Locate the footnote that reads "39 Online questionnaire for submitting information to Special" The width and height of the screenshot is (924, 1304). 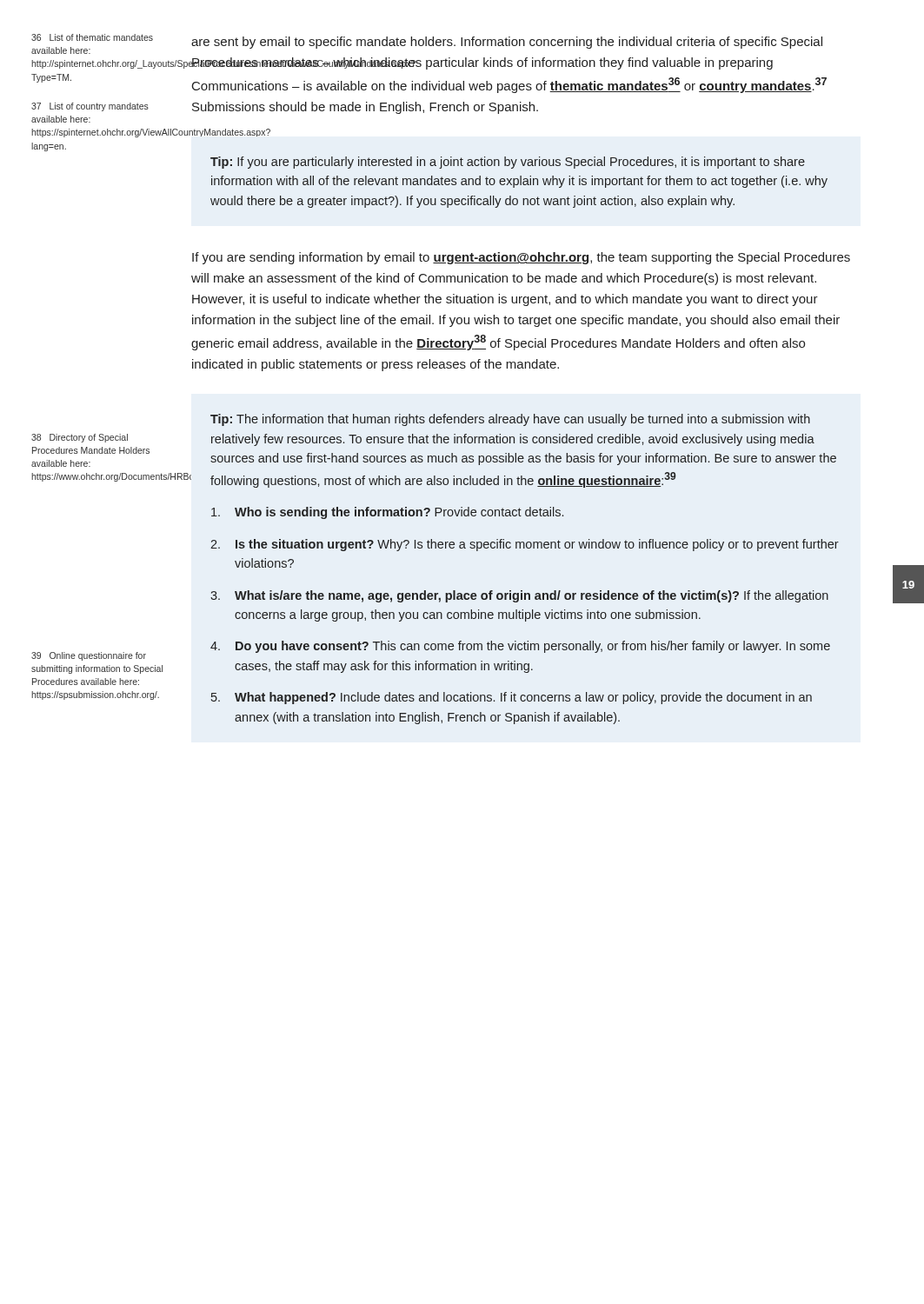[x=97, y=675]
